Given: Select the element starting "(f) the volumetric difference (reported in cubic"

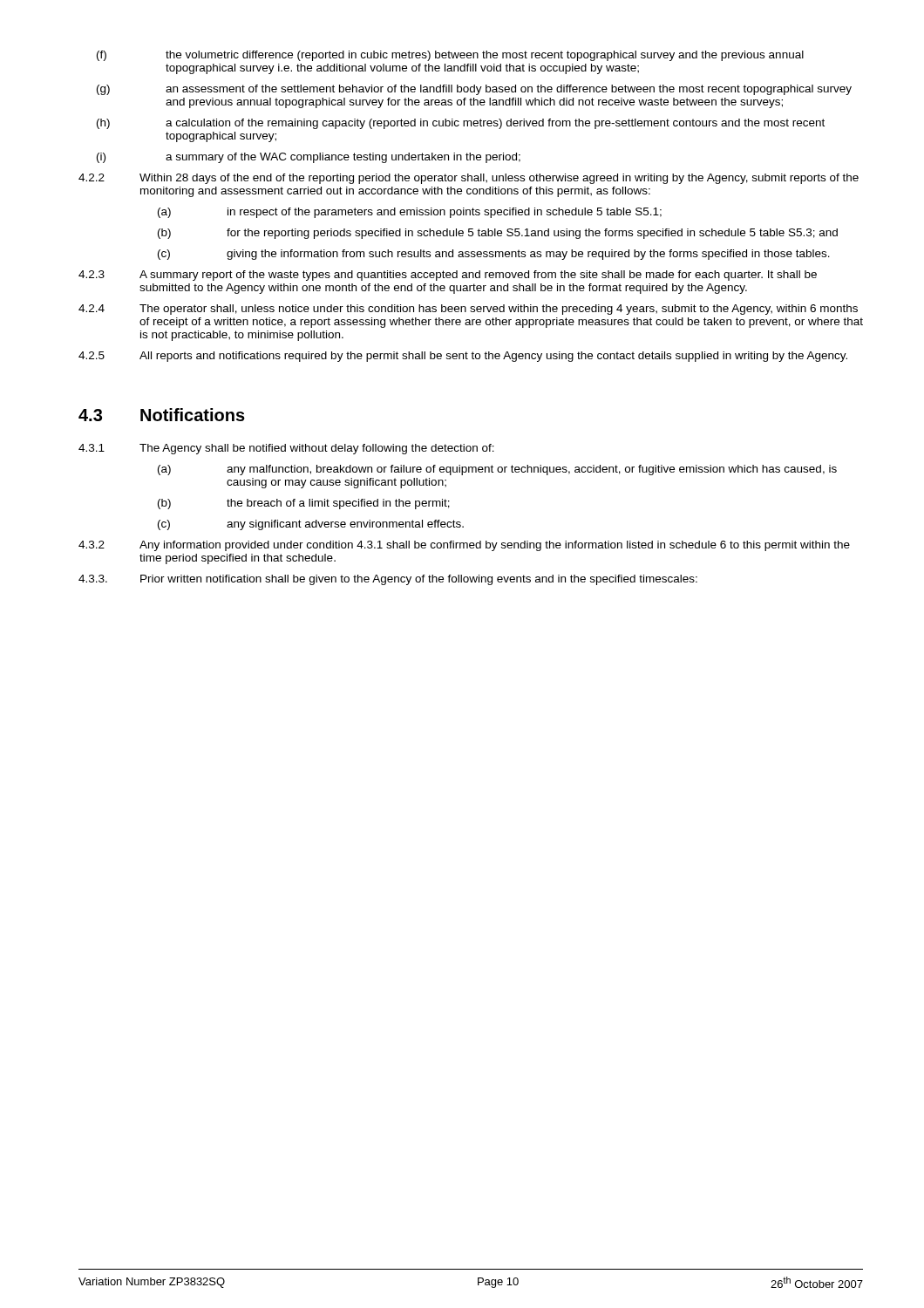Looking at the screenshot, I should (x=471, y=61).
